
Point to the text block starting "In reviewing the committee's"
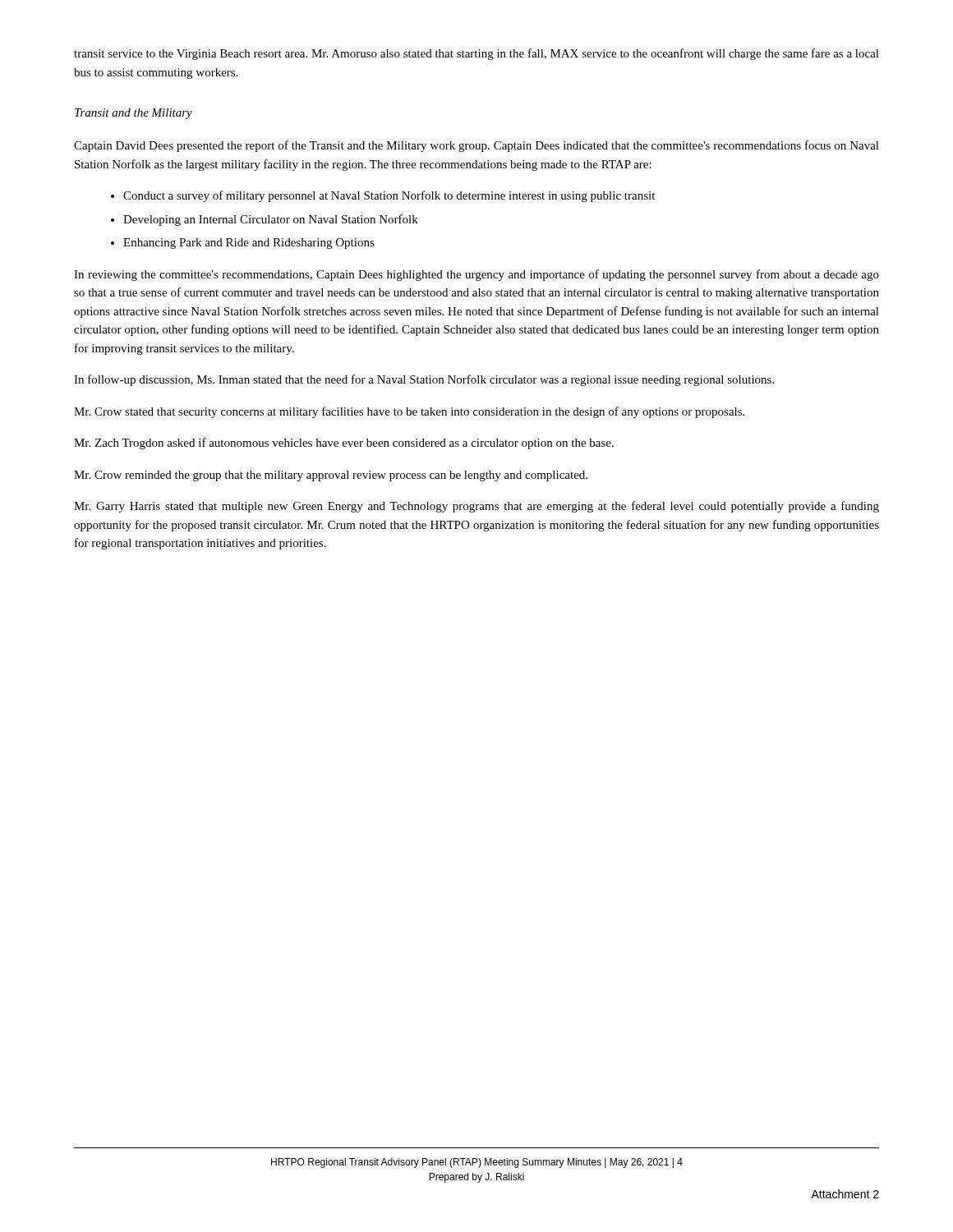[x=476, y=311]
